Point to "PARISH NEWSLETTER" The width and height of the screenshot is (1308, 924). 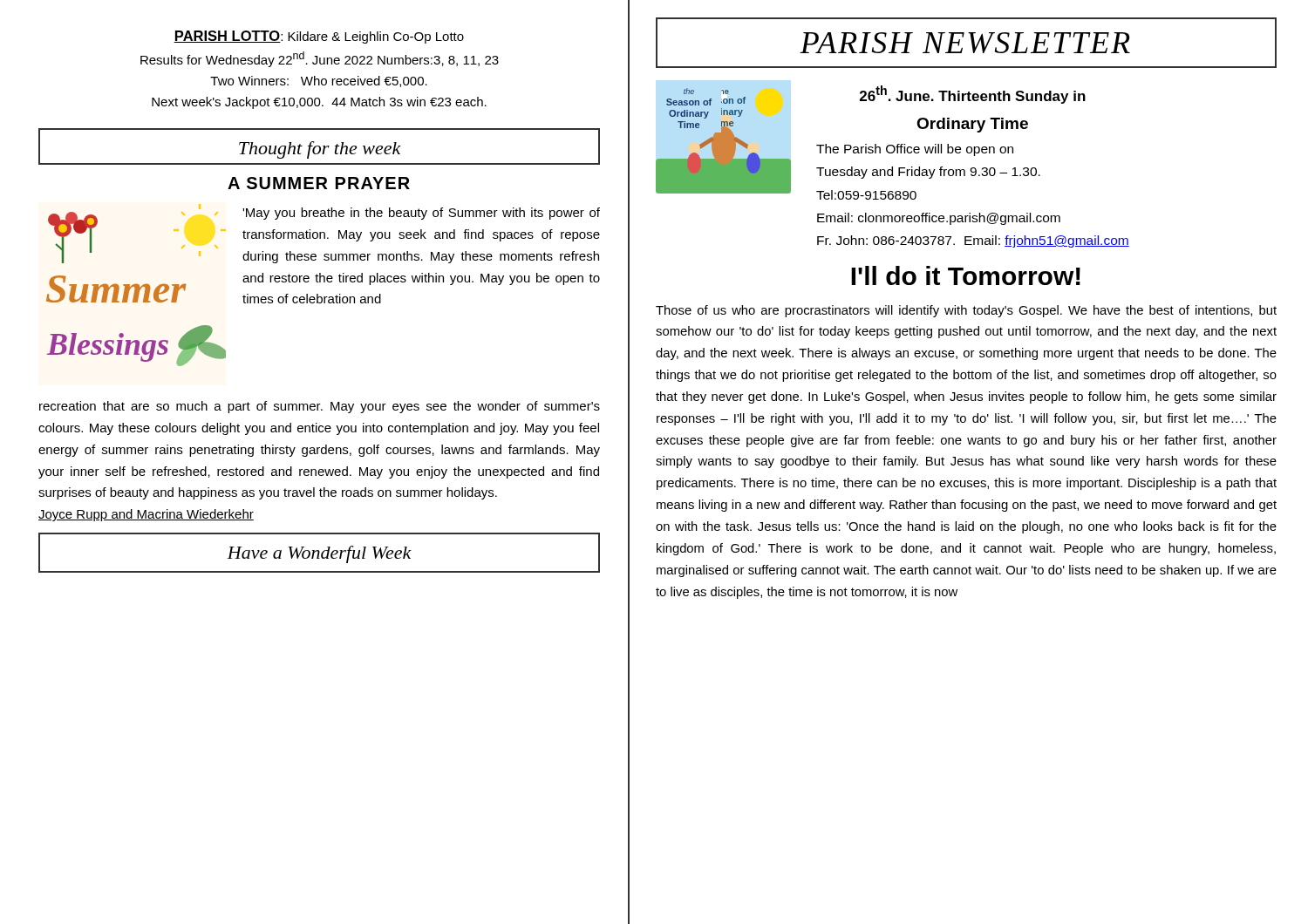tap(966, 43)
